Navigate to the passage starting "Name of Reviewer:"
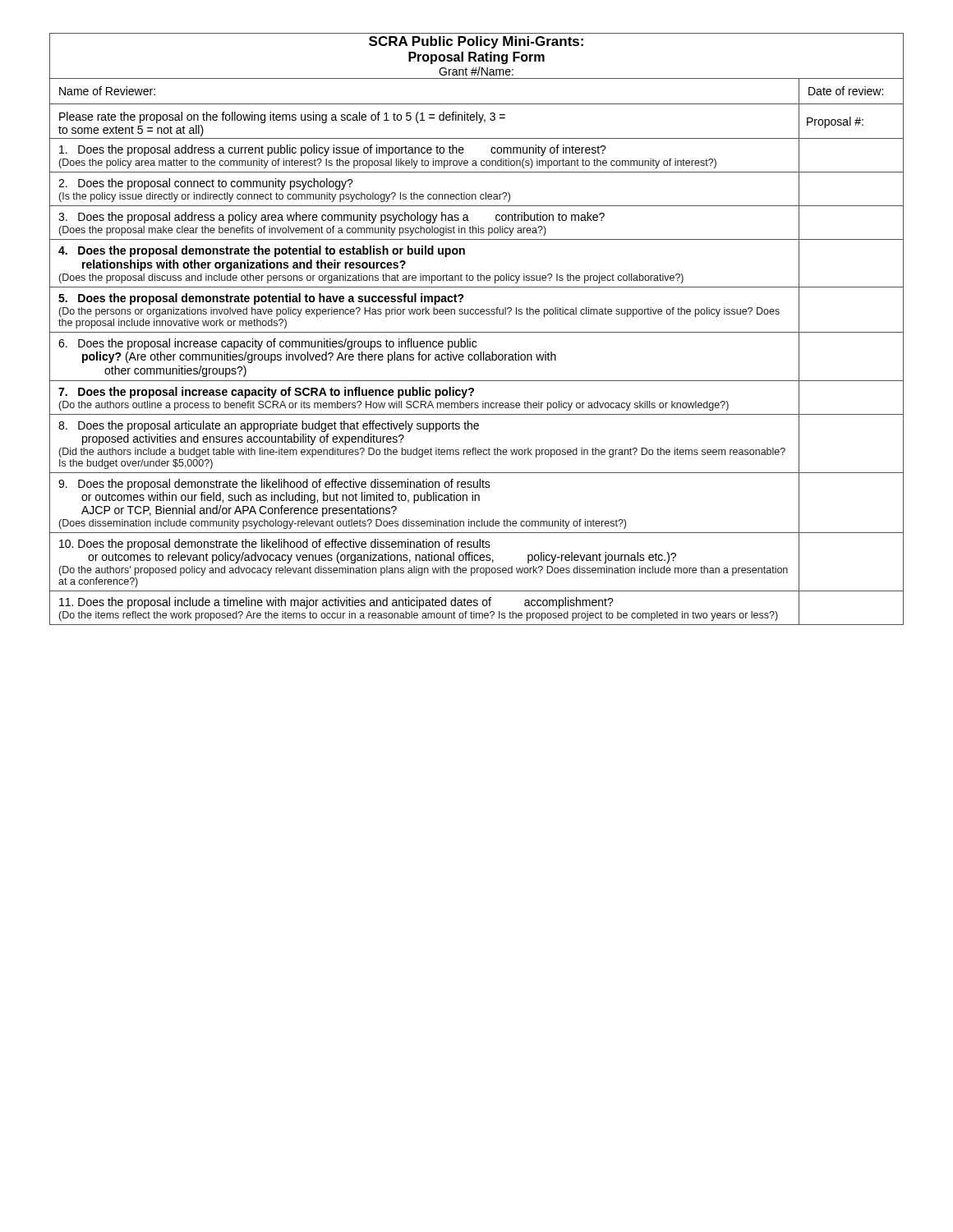Screen dimensions: 1232x953 107,91
